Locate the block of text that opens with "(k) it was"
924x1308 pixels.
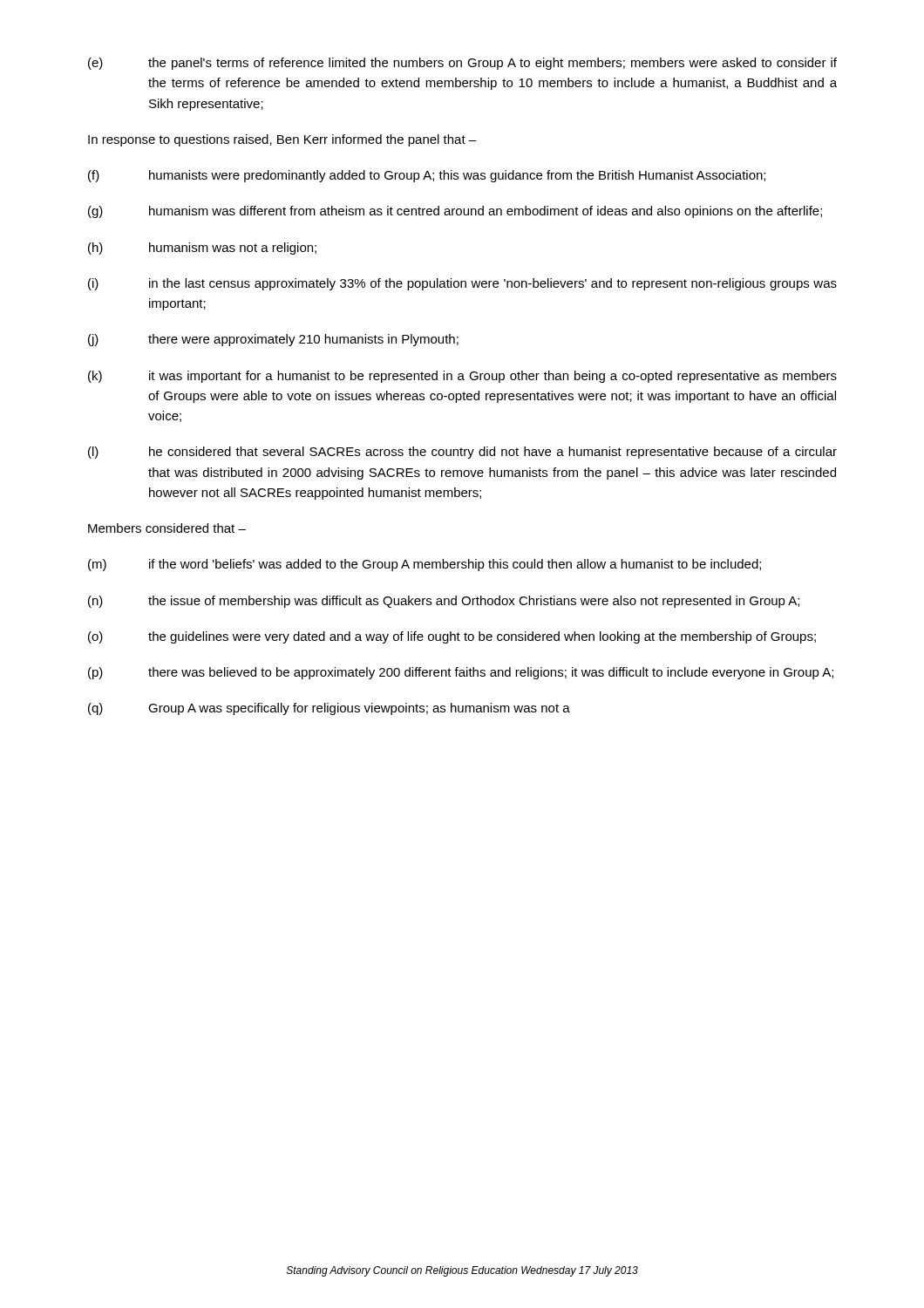pyautogui.click(x=462, y=395)
